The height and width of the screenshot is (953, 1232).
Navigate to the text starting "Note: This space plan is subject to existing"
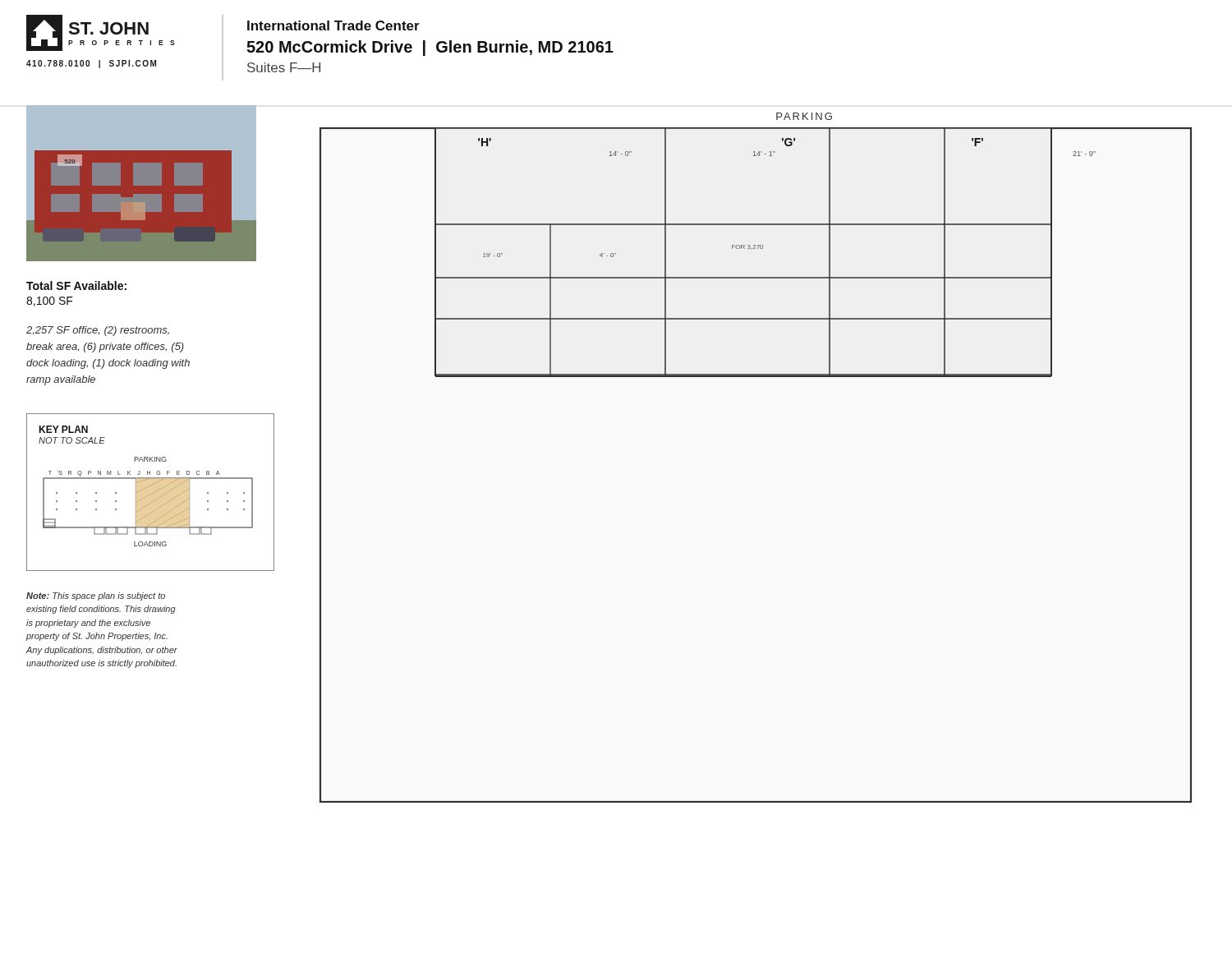102,629
